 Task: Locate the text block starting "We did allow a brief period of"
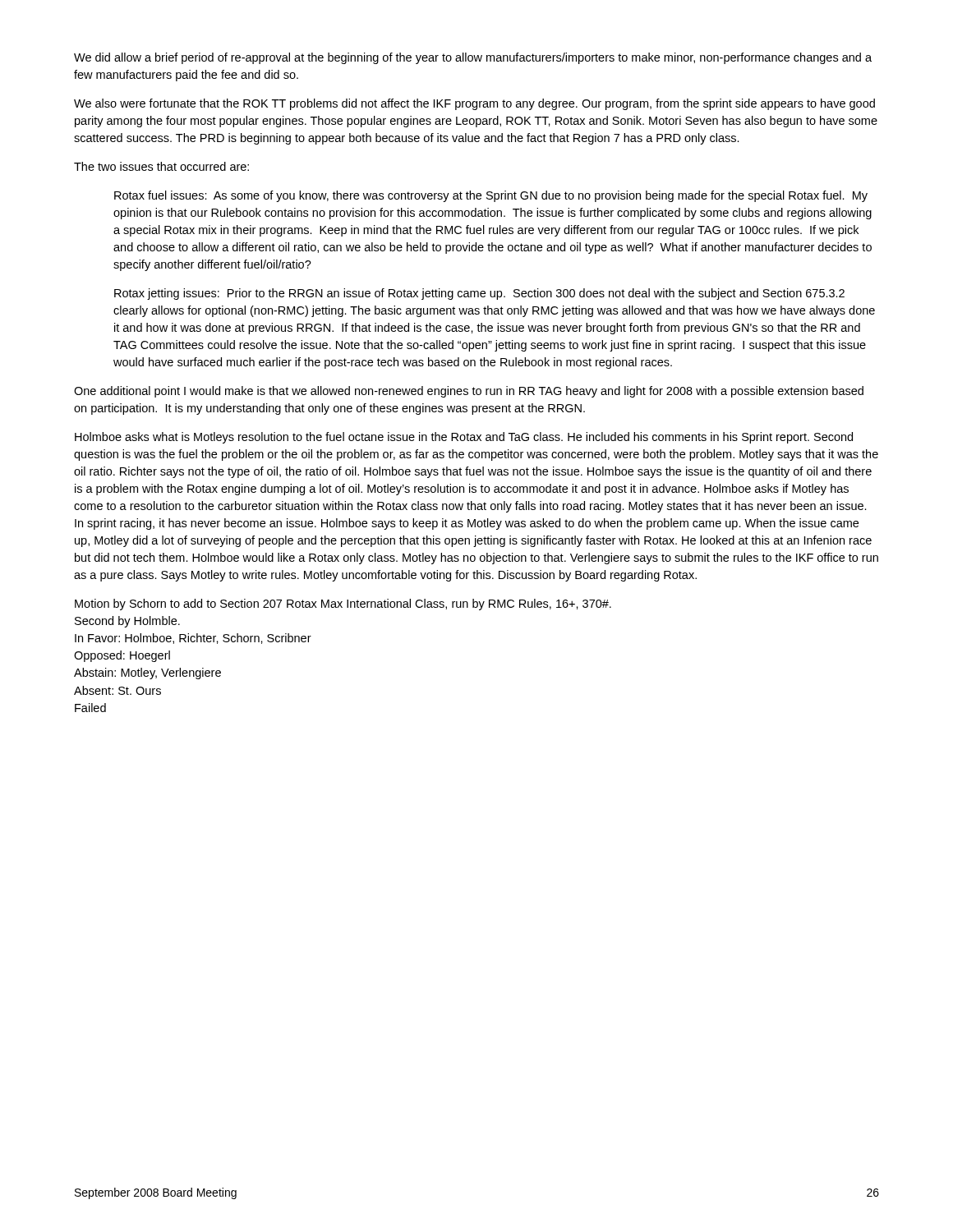[473, 66]
